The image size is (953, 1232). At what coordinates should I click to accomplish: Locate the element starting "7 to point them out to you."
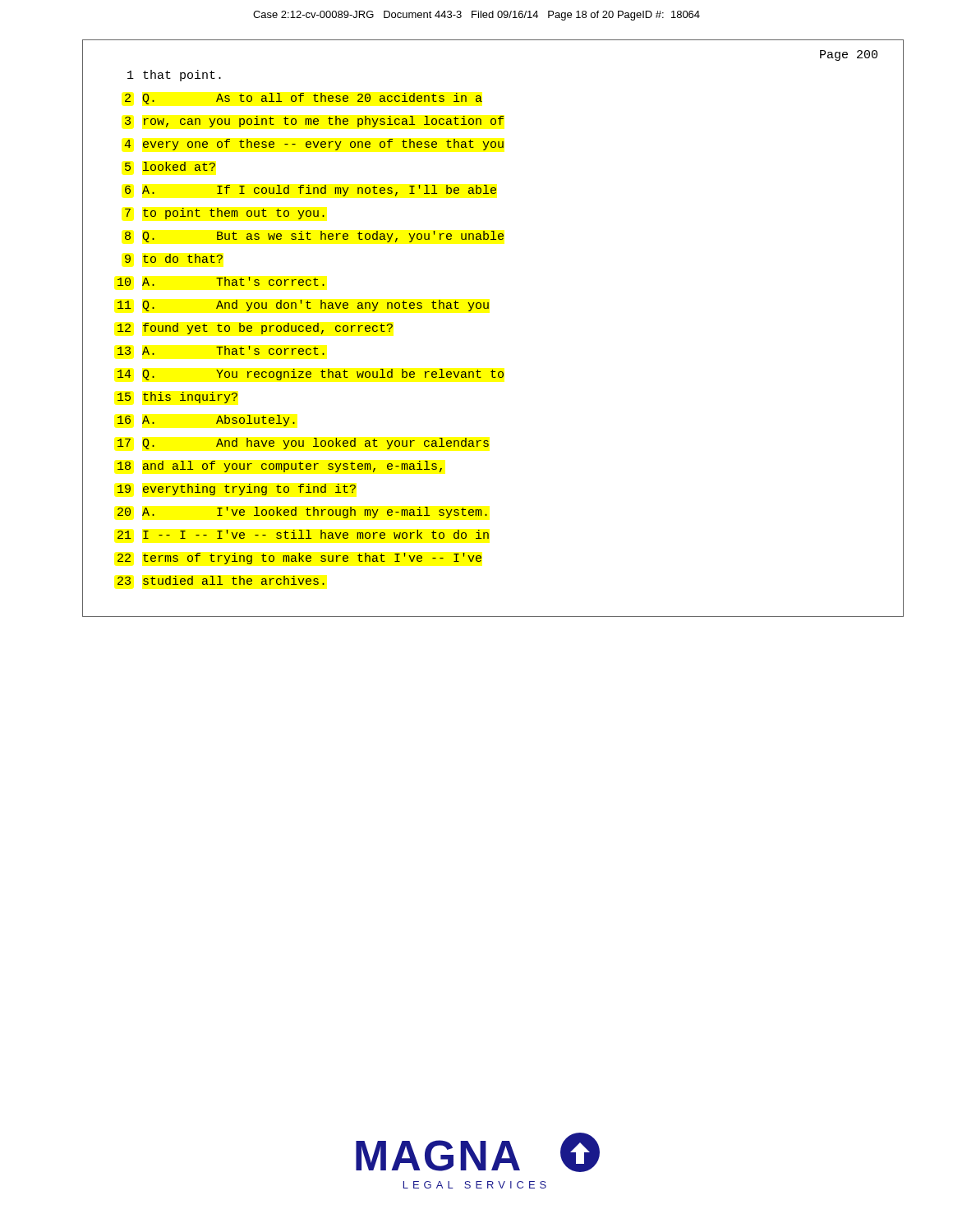225,214
